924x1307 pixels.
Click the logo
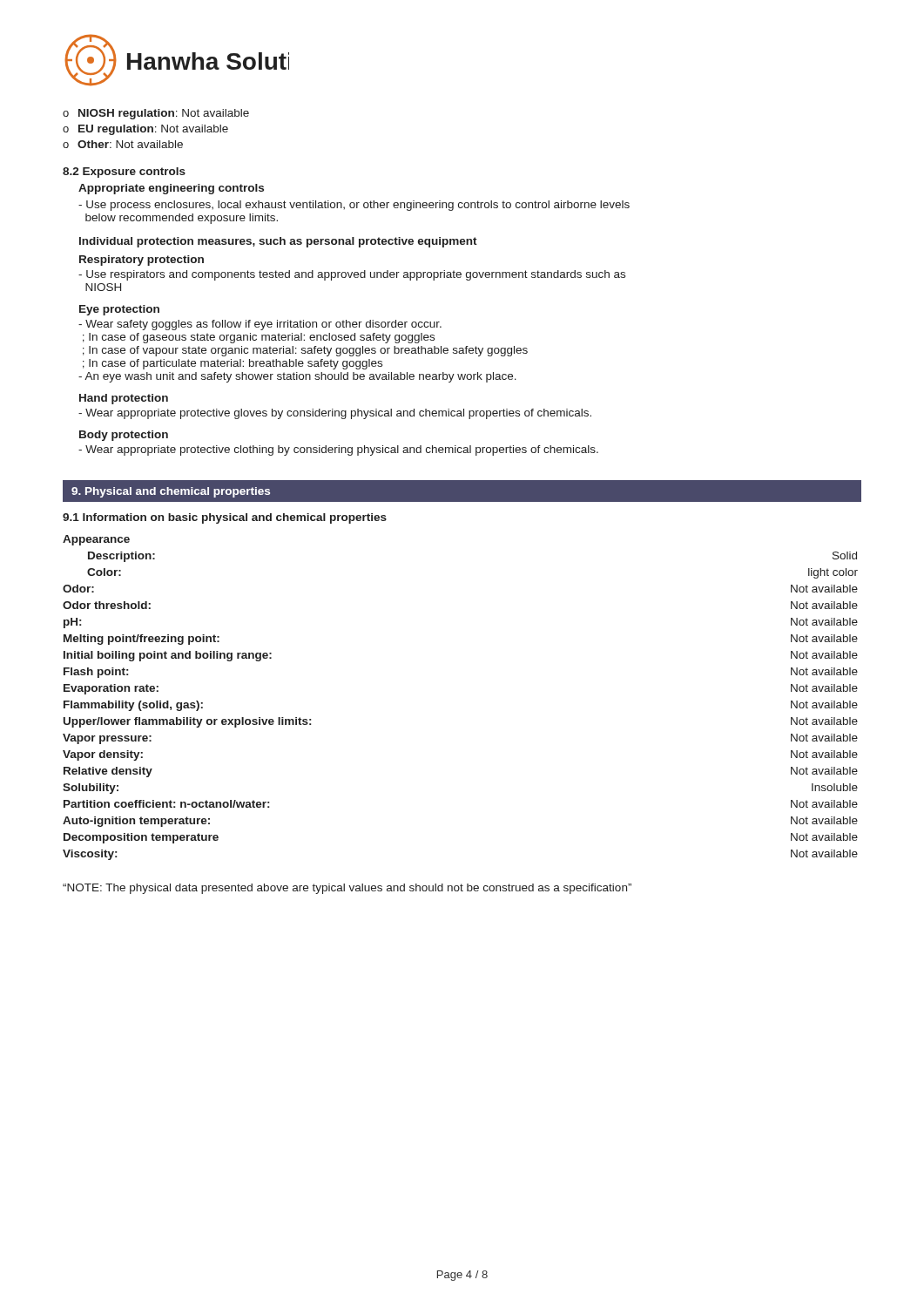coord(462,60)
